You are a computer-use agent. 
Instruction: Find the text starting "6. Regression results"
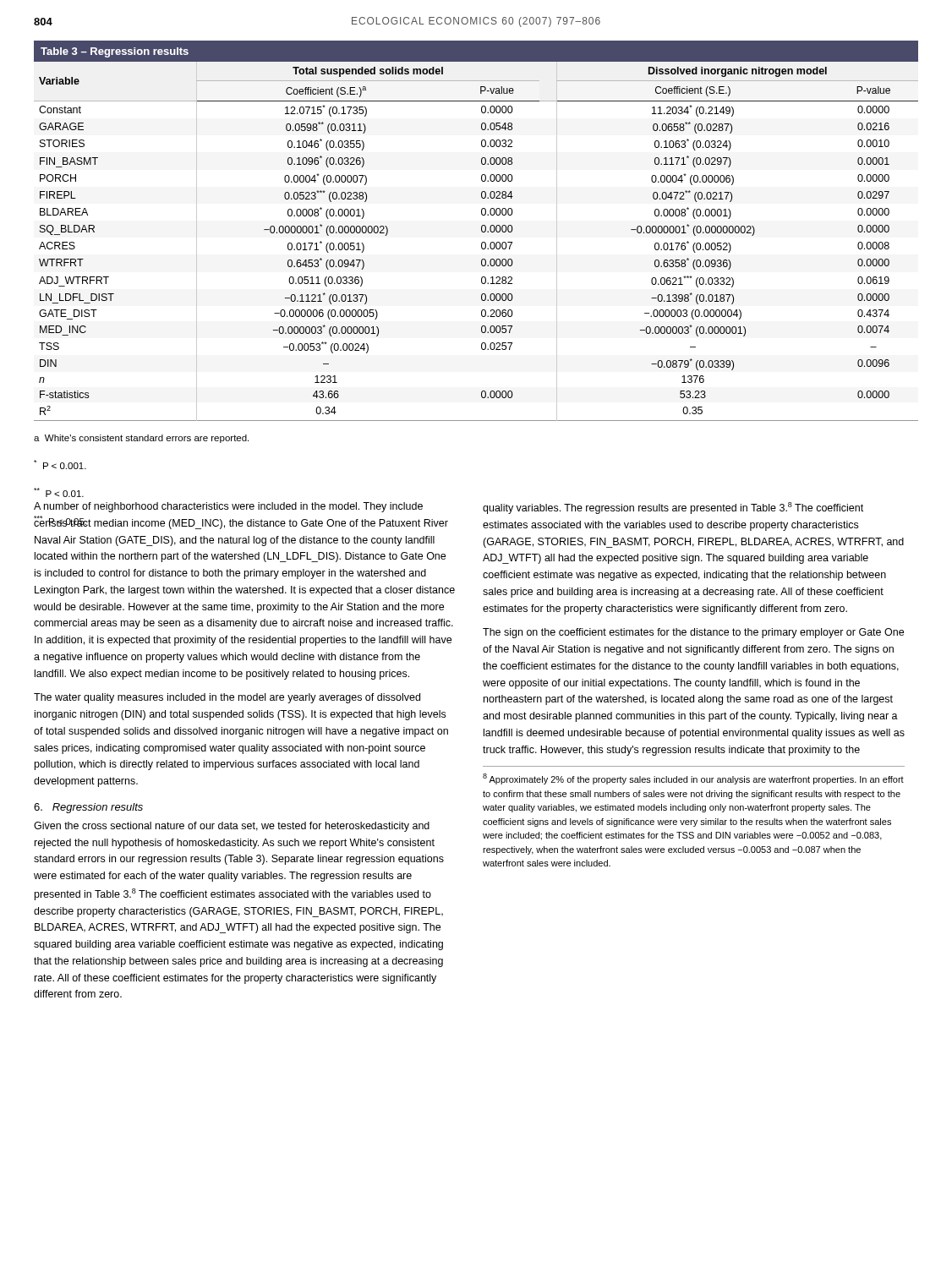[88, 807]
